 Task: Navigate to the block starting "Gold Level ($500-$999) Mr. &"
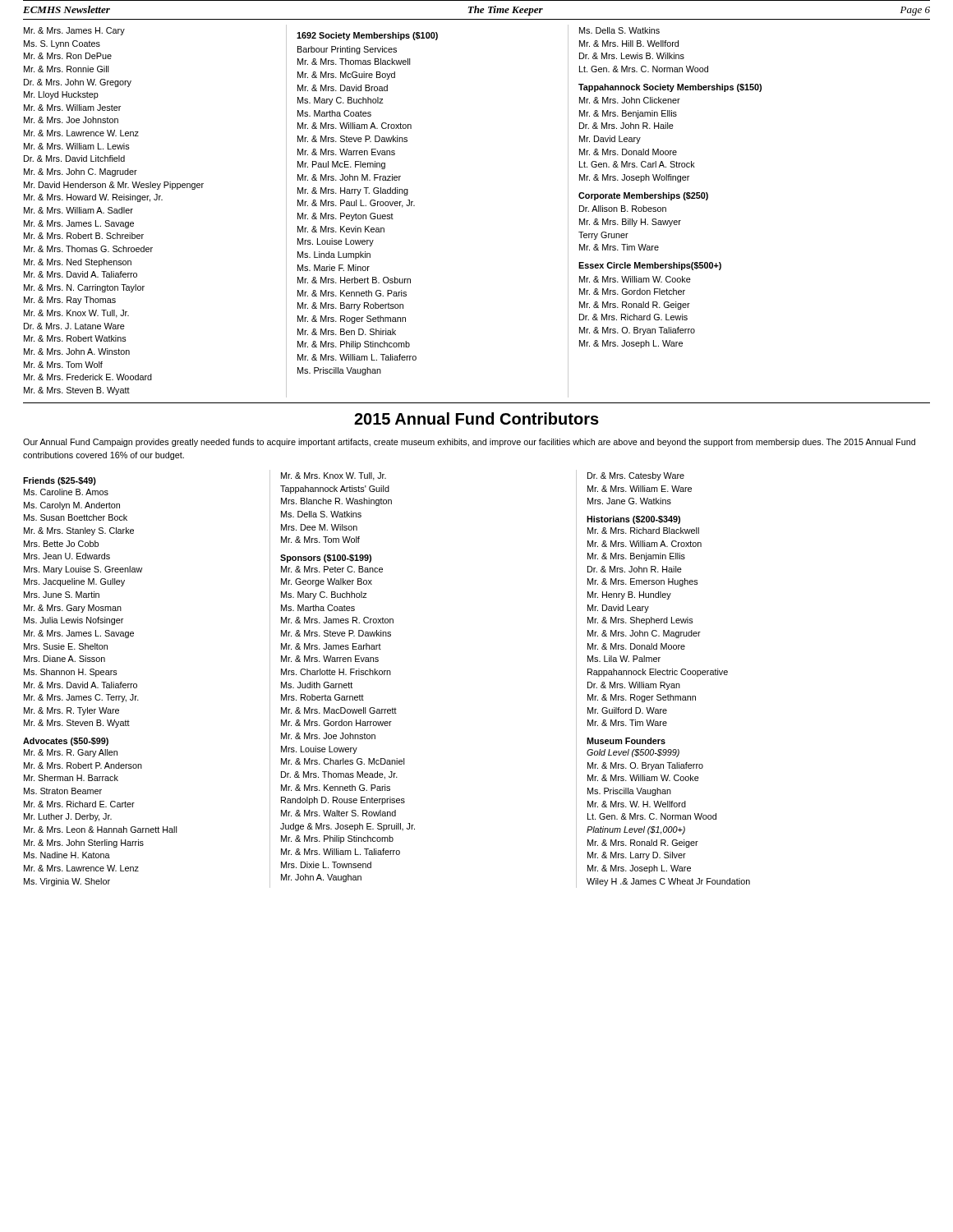tap(668, 817)
